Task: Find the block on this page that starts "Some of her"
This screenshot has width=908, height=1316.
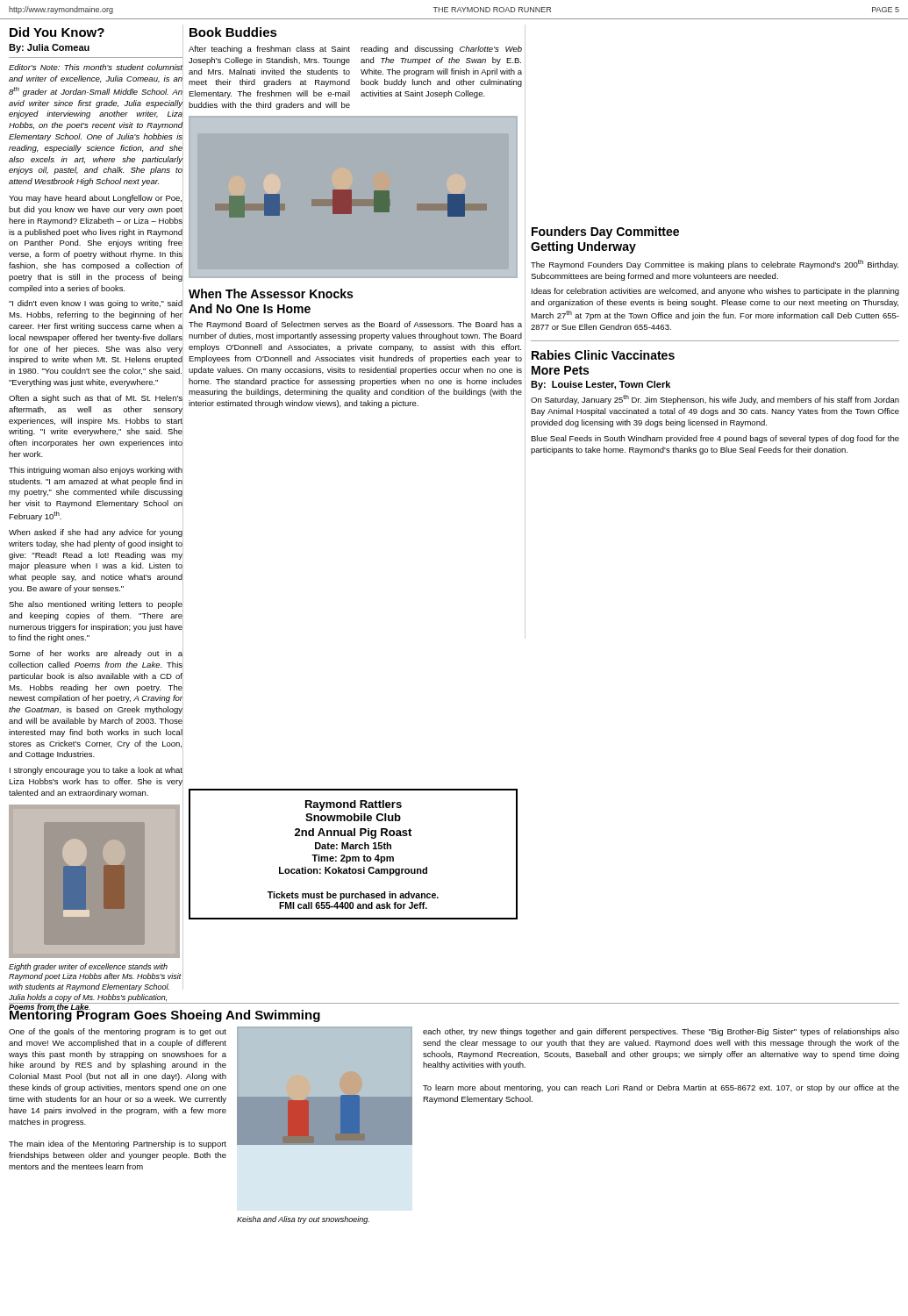Action: pos(96,704)
